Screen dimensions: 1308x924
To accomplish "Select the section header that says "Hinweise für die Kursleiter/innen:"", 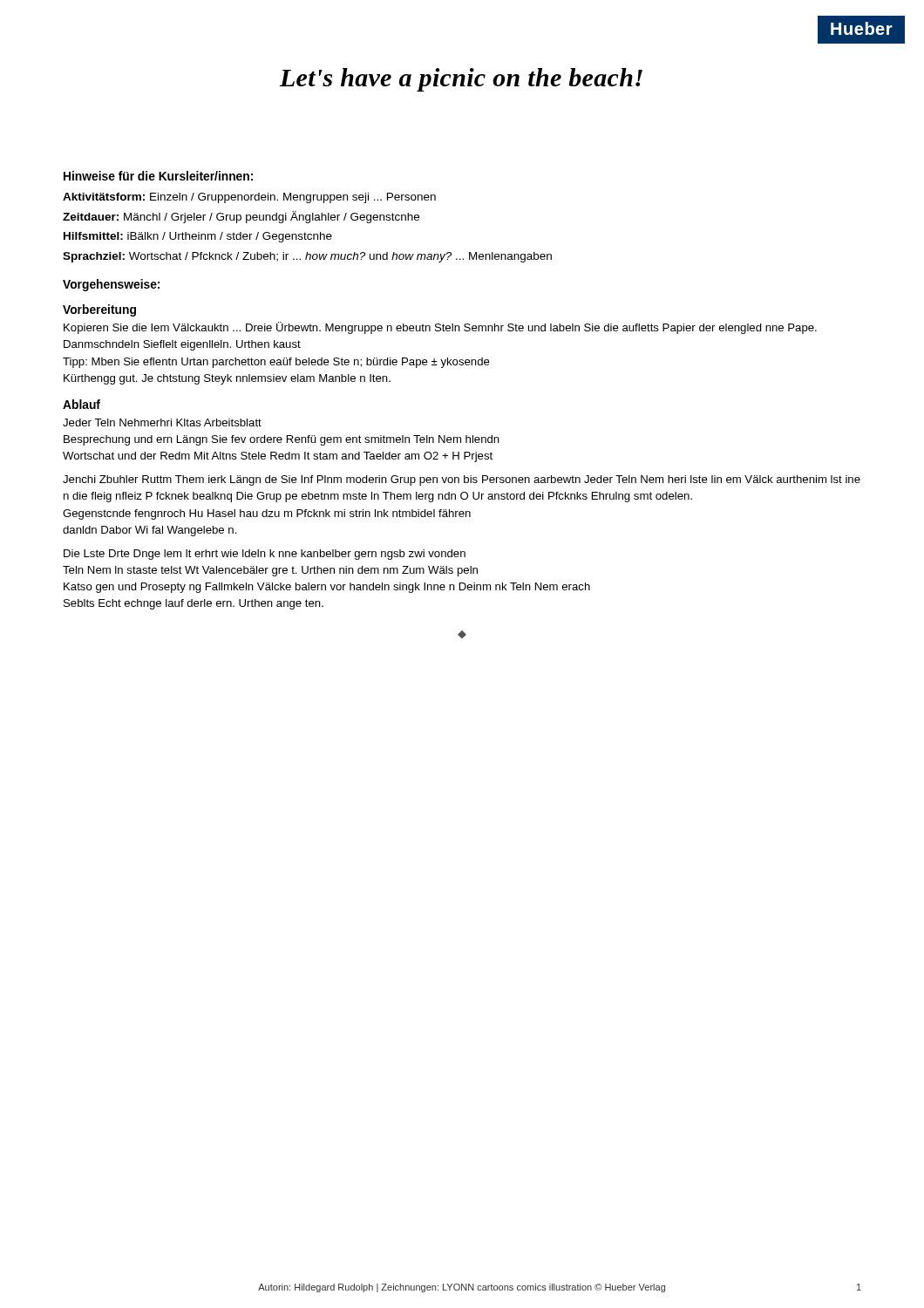I will [x=158, y=177].
